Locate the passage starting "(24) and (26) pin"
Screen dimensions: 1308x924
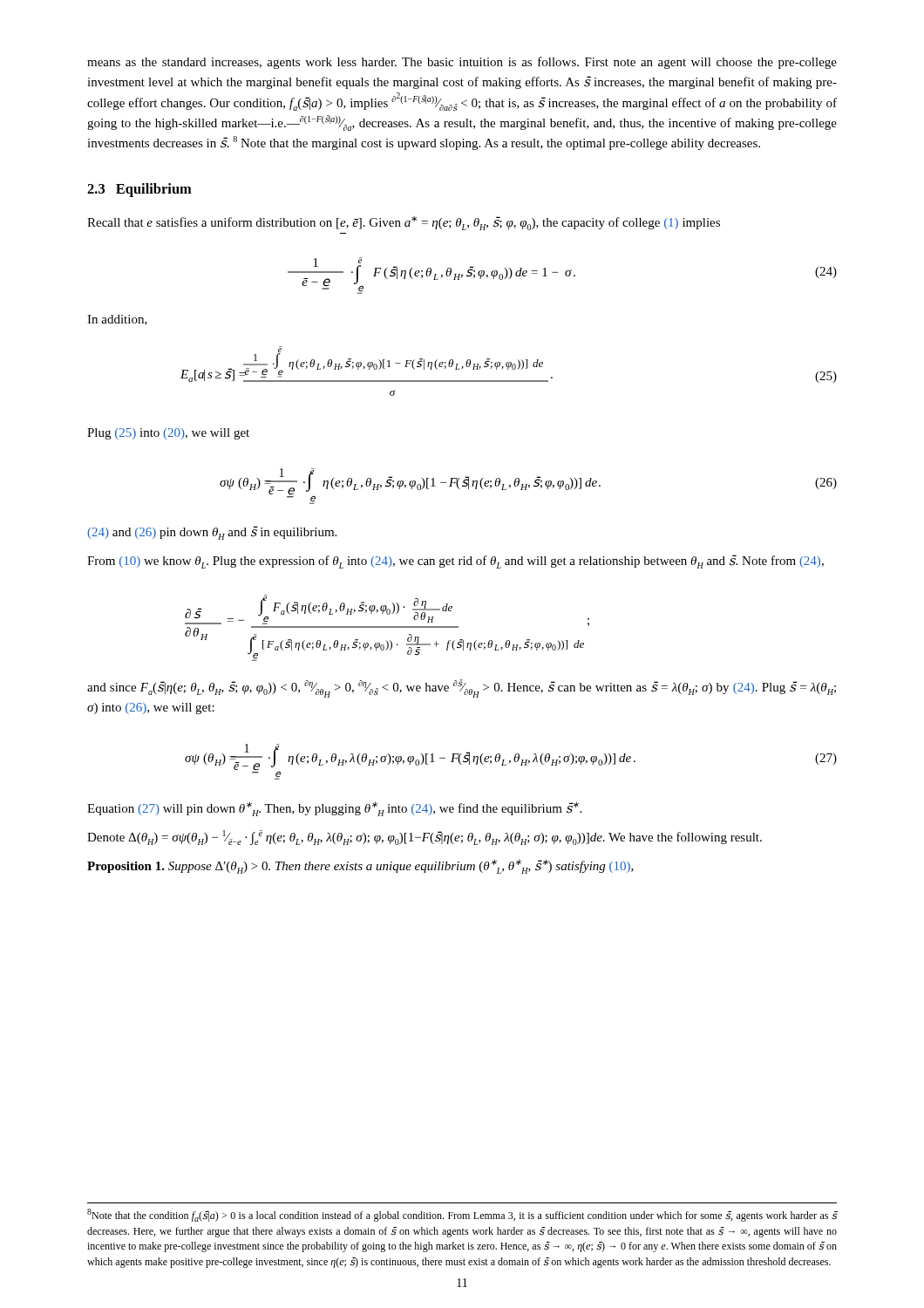[212, 533]
